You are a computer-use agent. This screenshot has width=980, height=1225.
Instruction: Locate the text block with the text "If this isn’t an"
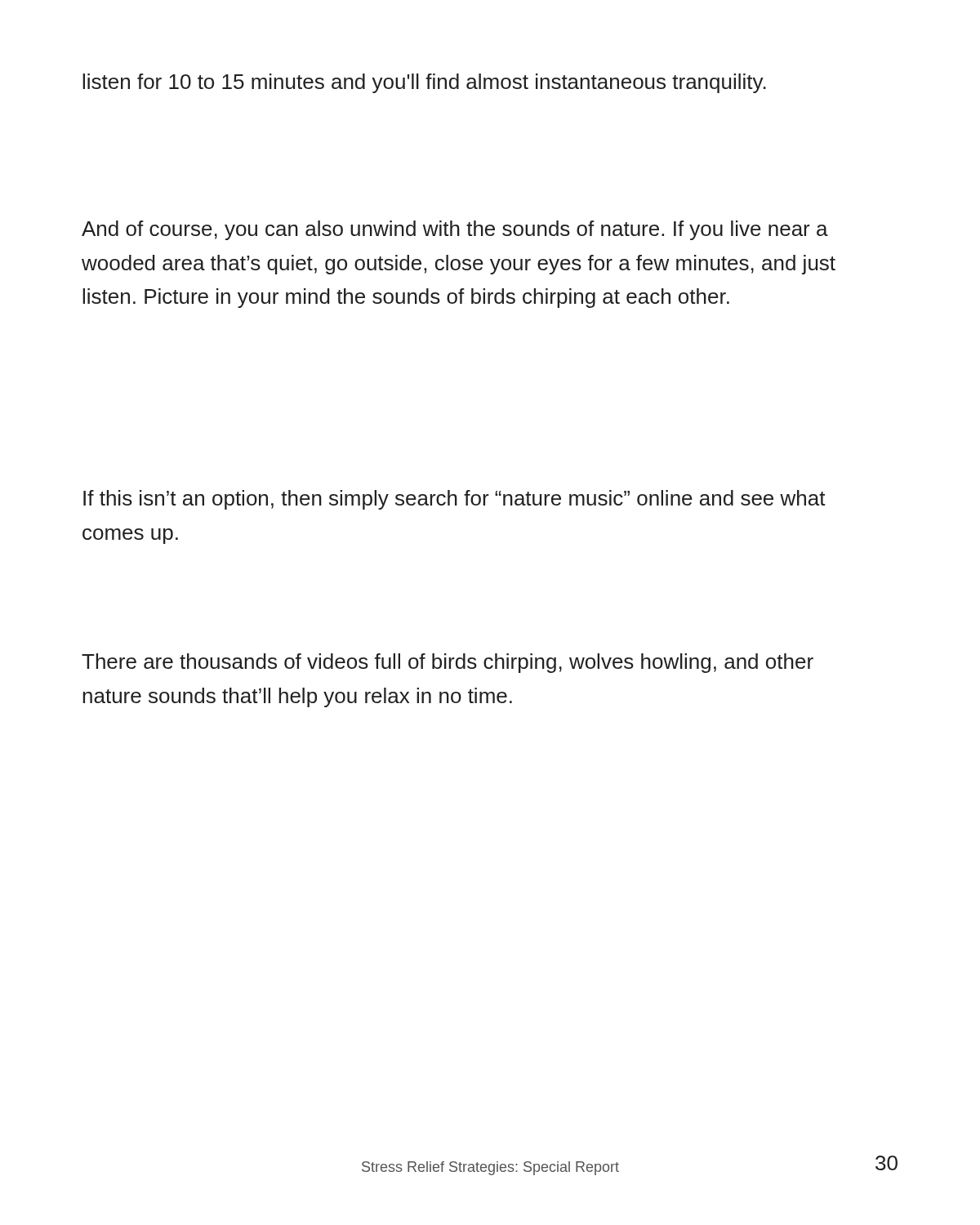pyautogui.click(x=453, y=515)
